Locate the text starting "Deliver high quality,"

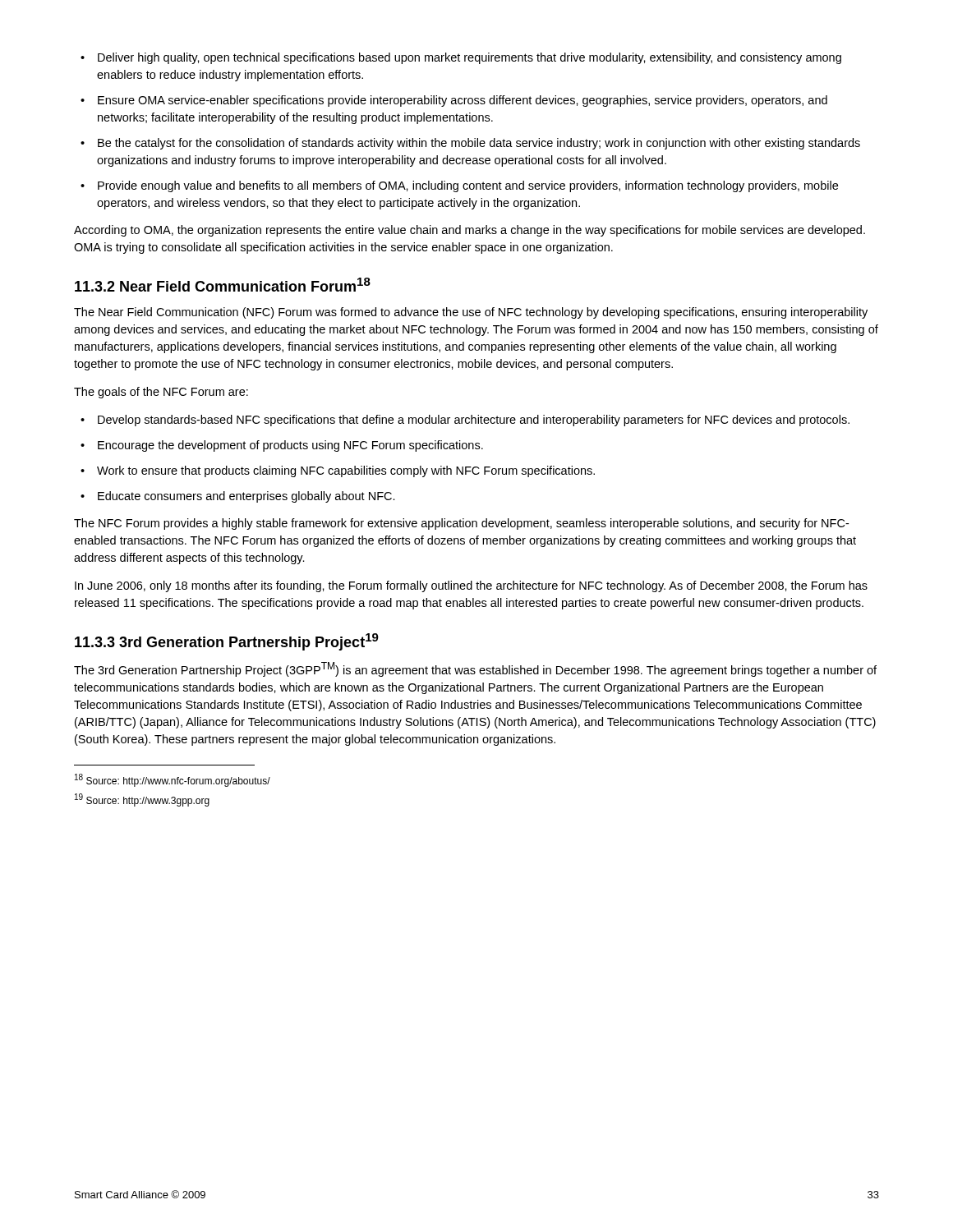(x=476, y=67)
